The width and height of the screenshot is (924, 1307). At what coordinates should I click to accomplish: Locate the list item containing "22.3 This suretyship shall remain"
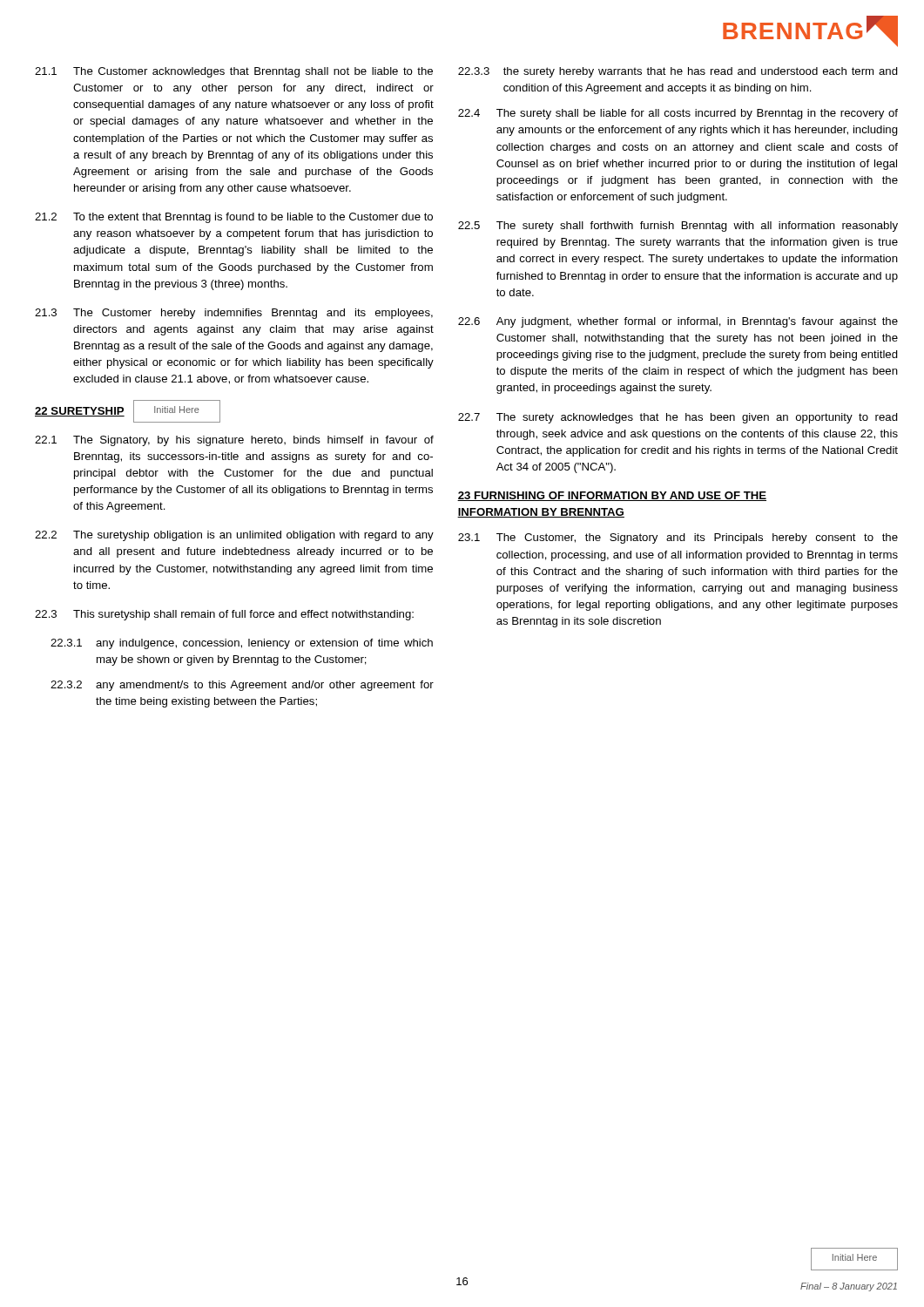(x=234, y=614)
